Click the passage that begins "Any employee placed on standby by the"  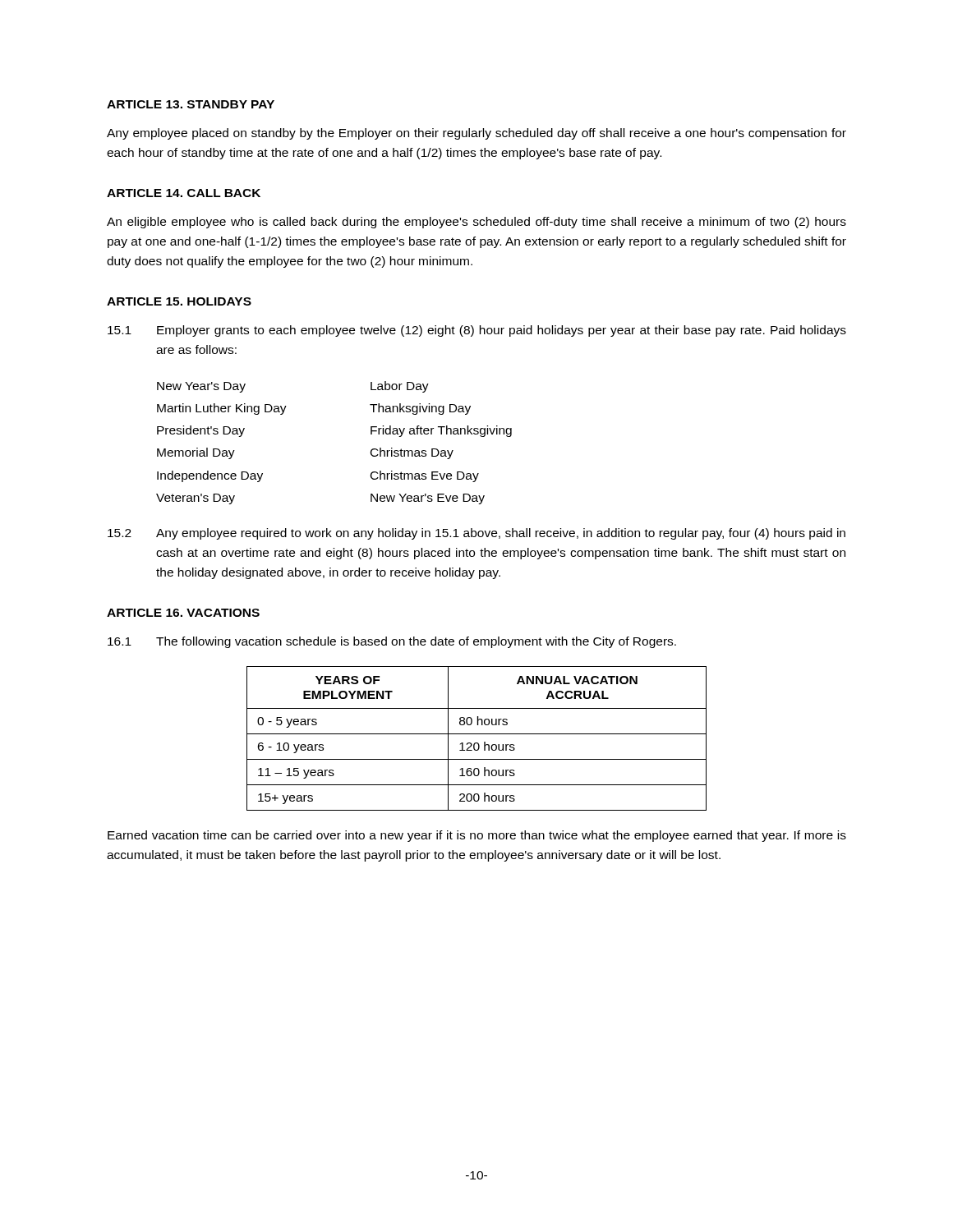(x=476, y=142)
